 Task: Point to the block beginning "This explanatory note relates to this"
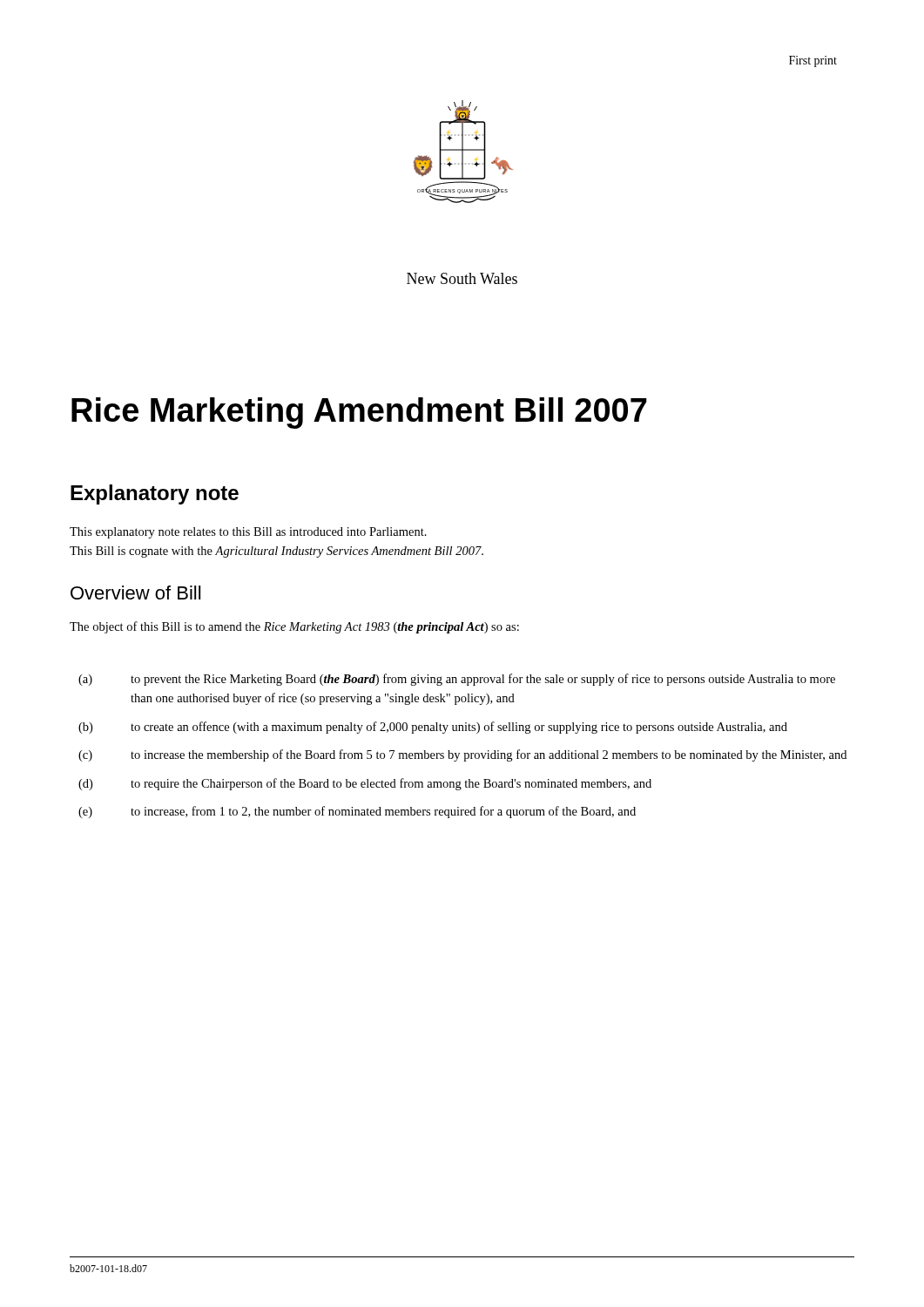(277, 541)
